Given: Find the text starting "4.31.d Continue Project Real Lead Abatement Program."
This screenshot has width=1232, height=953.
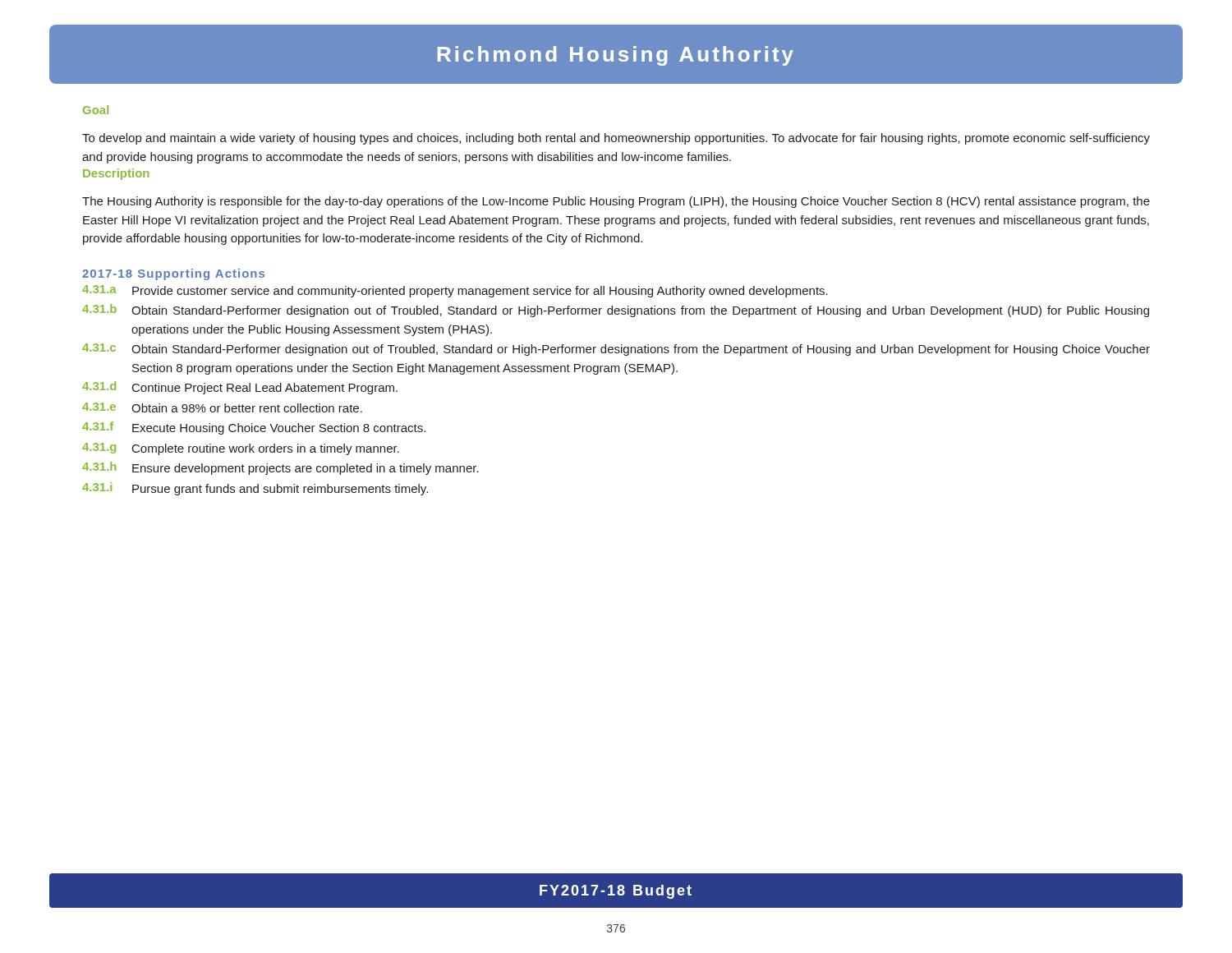Looking at the screenshot, I should pyautogui.click(x=240, y=388).
